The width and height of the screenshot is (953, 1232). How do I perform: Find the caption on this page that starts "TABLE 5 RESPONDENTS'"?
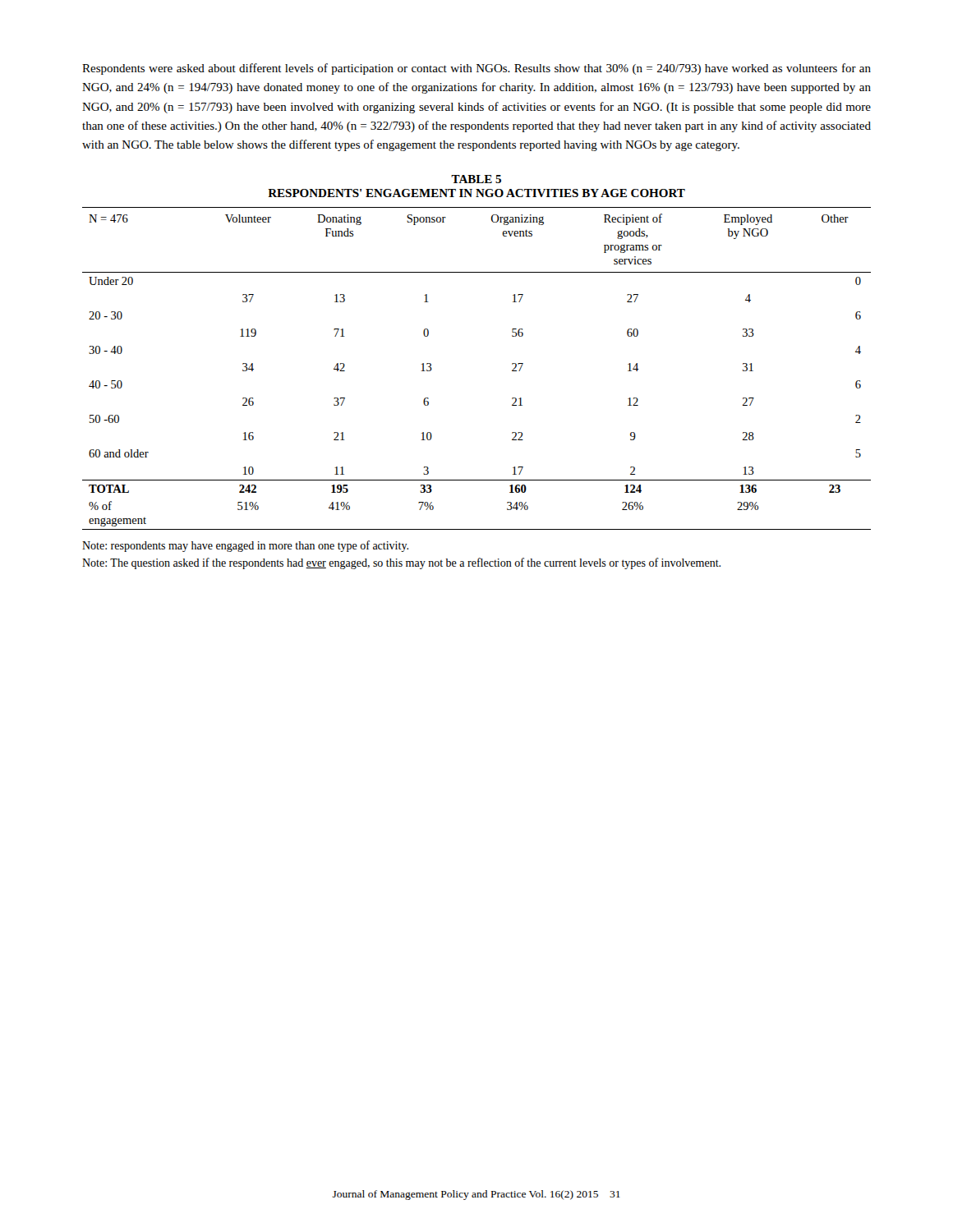pyautogui.click(x=476, y=186)
